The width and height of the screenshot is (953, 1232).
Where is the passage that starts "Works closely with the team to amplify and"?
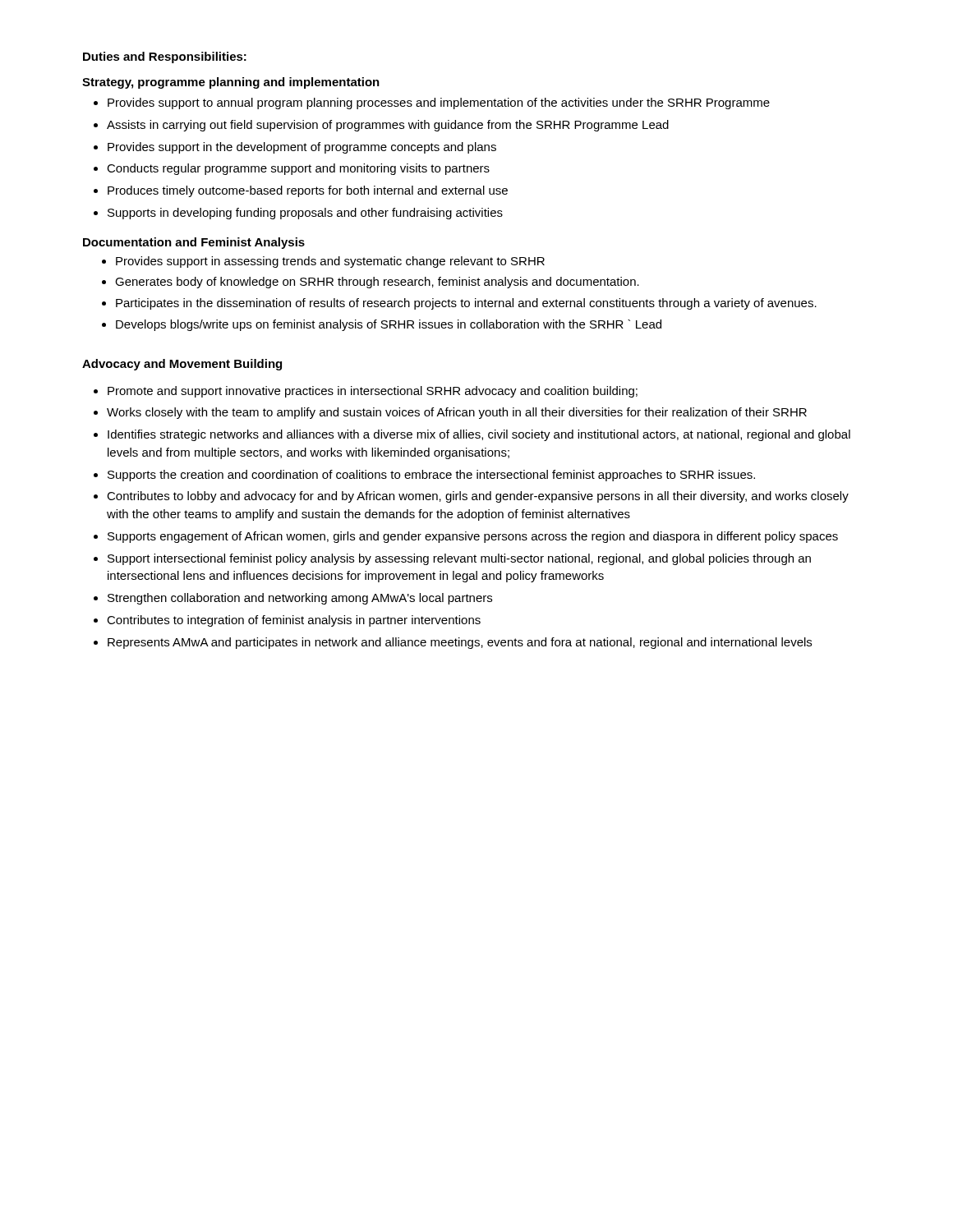[x=457, y=412]
